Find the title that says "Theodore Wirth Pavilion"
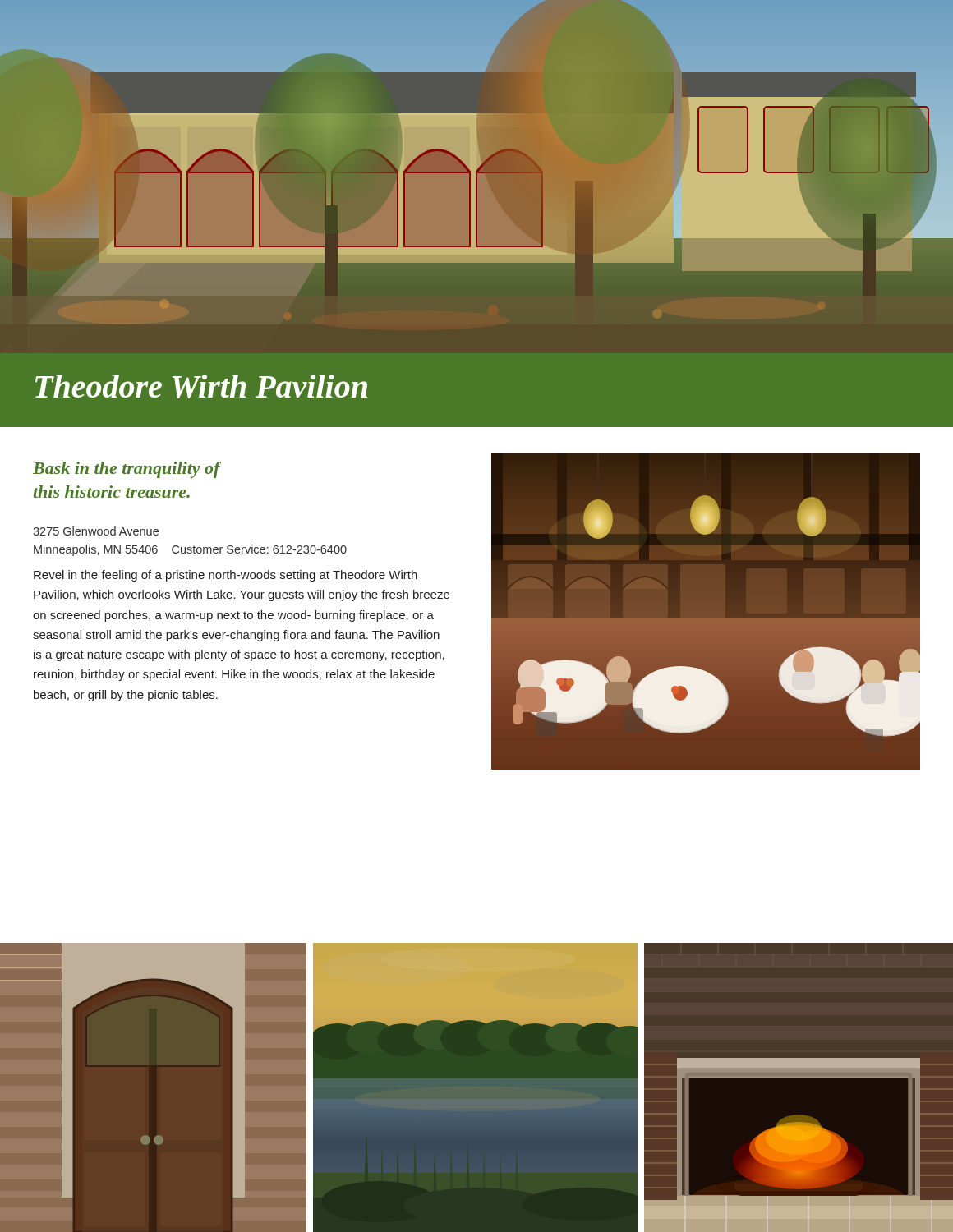Image resolution: width=953 pixels, height=1232 pixels. pyautogui.click(x=201, y=386)
